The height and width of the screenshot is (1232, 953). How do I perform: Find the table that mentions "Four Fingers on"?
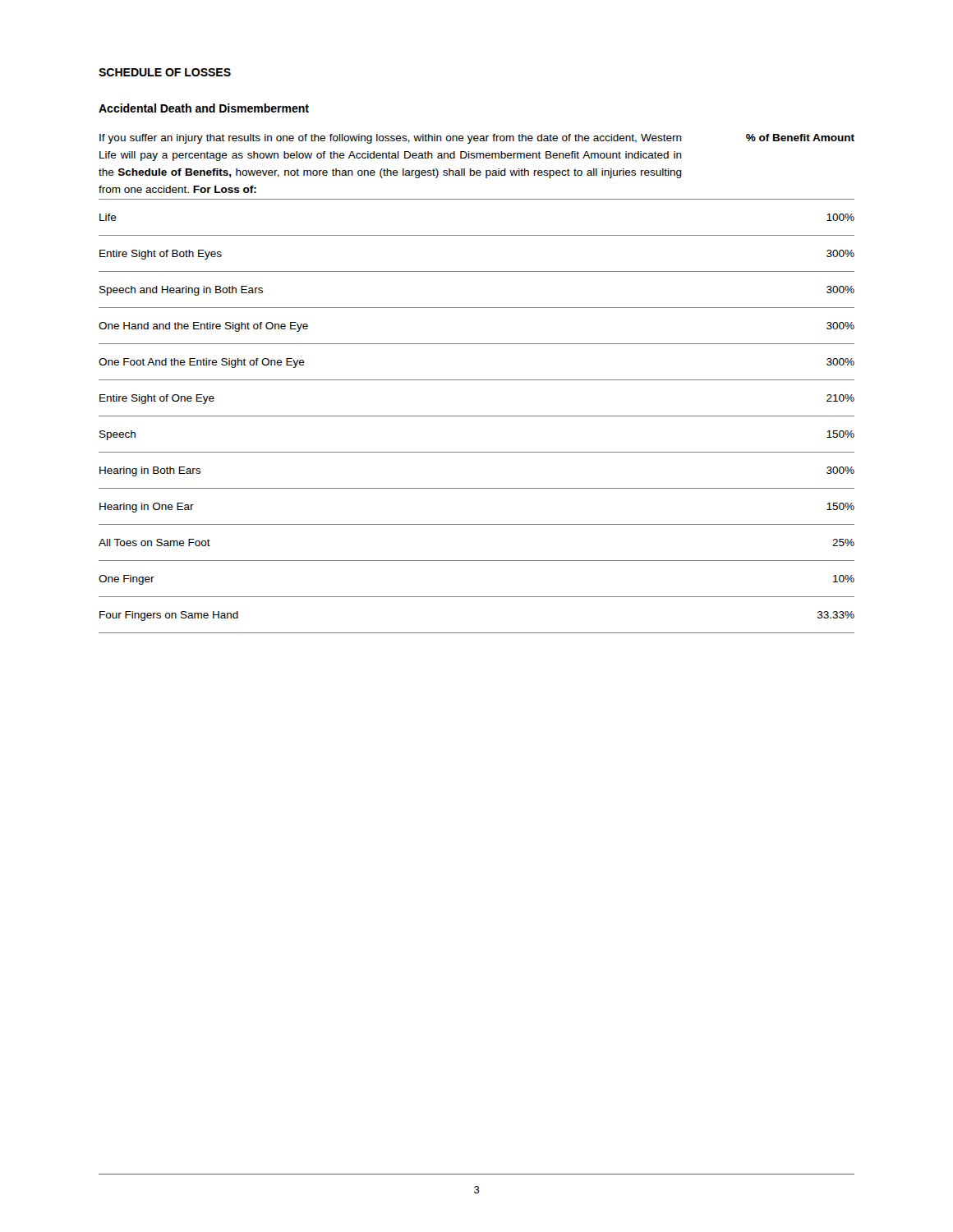(476, 416)
